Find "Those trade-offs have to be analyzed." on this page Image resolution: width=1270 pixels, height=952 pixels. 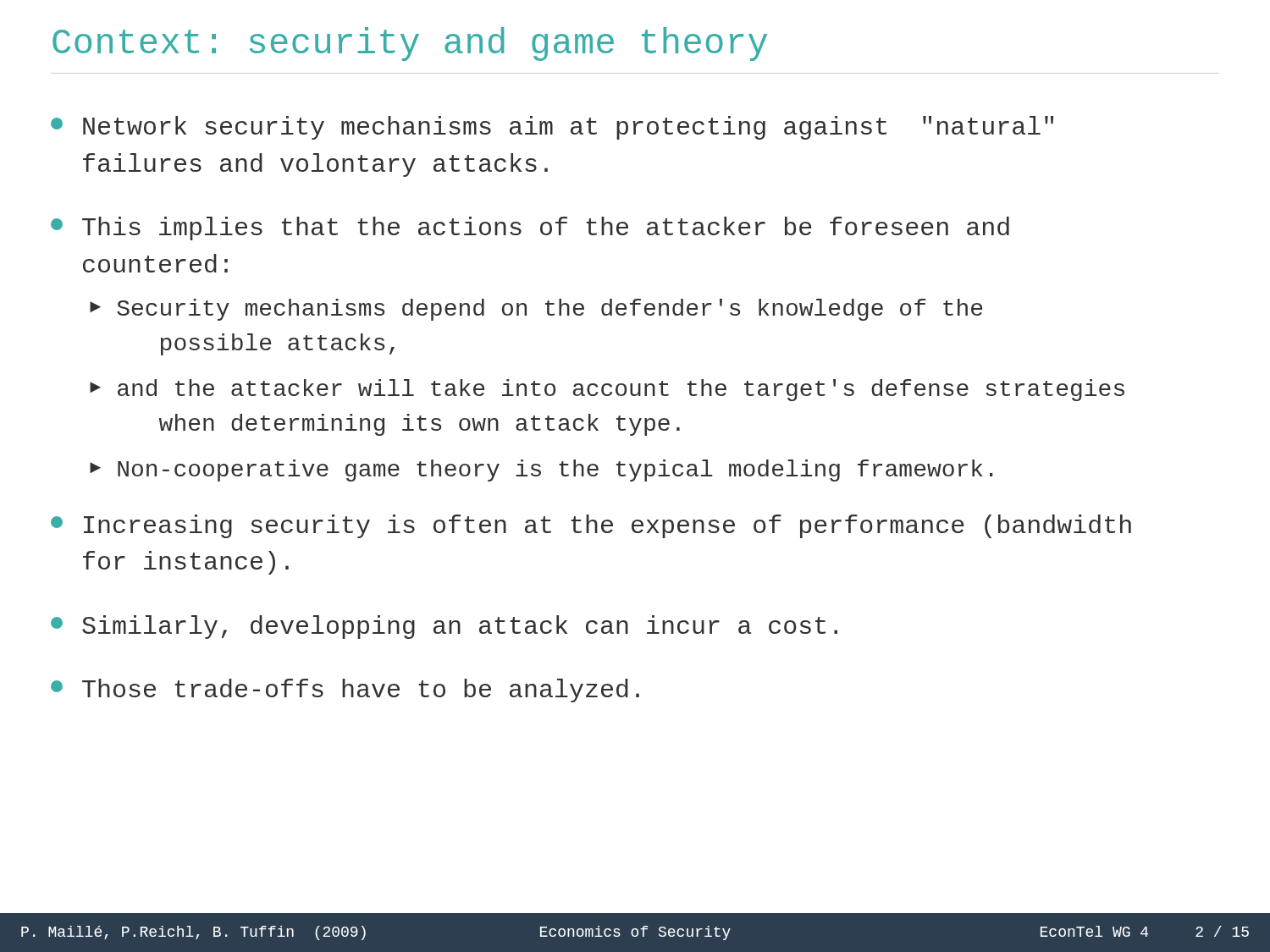[627, 692]
